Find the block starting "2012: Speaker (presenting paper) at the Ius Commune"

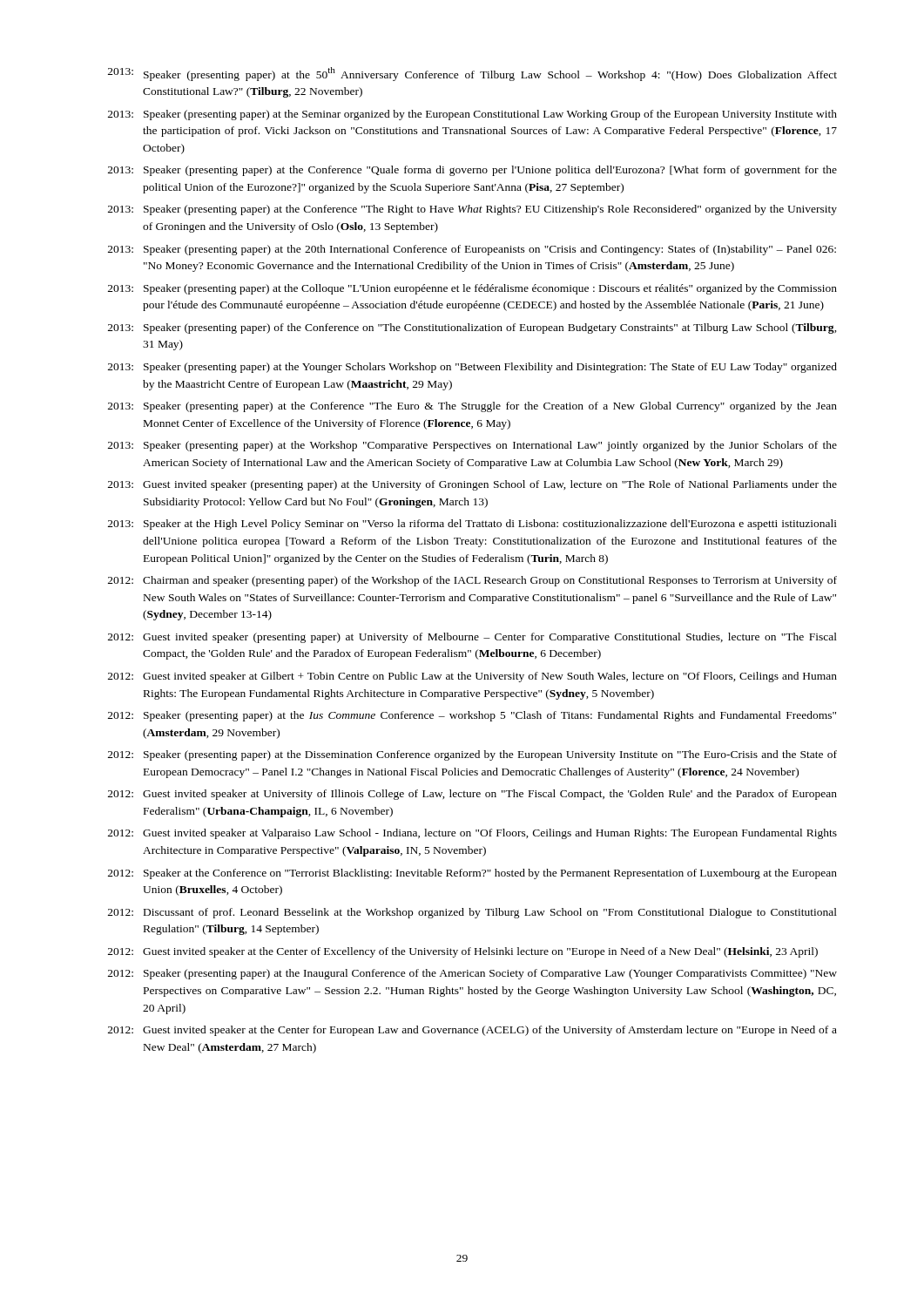pos(462,724)
